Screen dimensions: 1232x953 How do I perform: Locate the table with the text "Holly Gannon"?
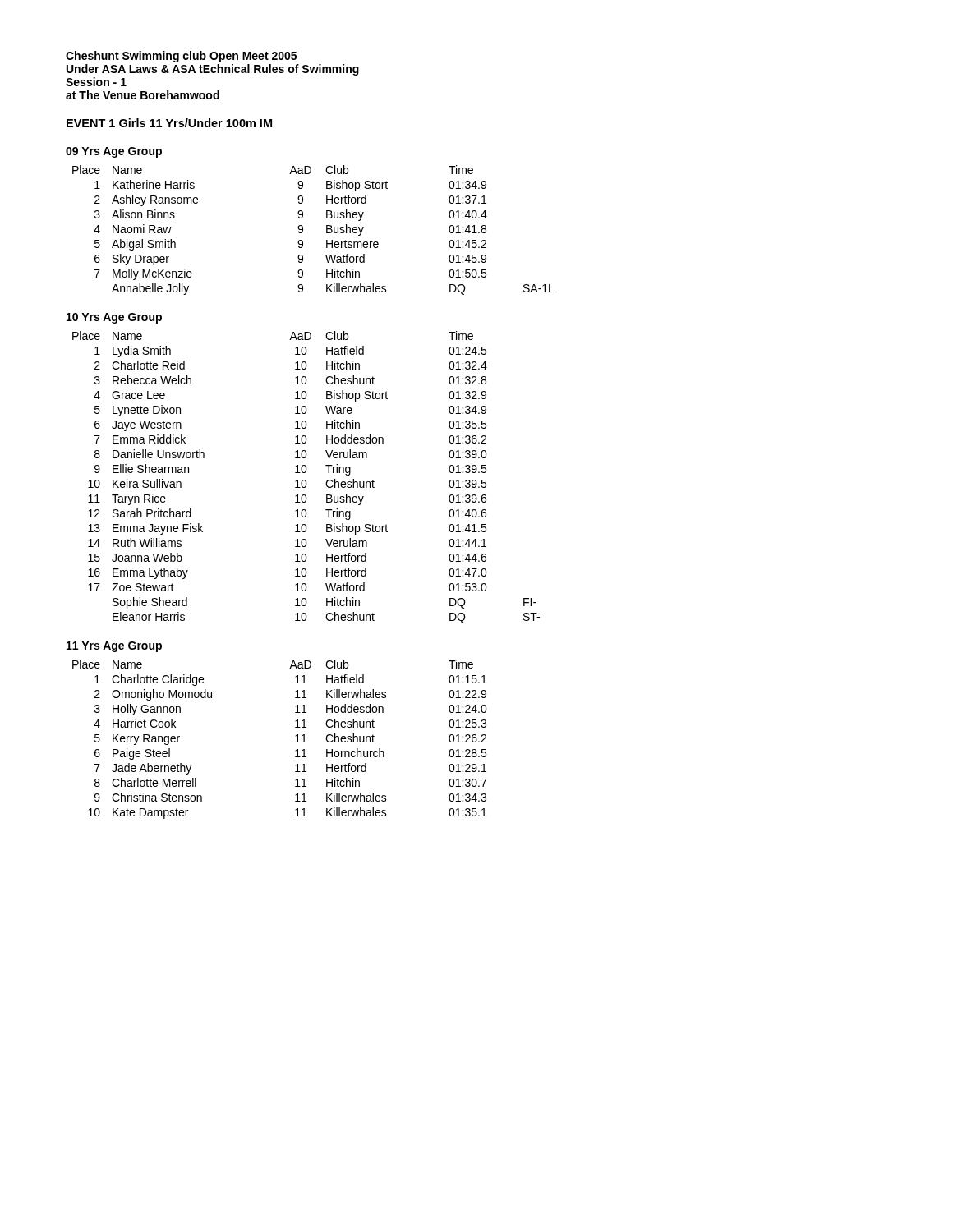[x=476, y=738]
